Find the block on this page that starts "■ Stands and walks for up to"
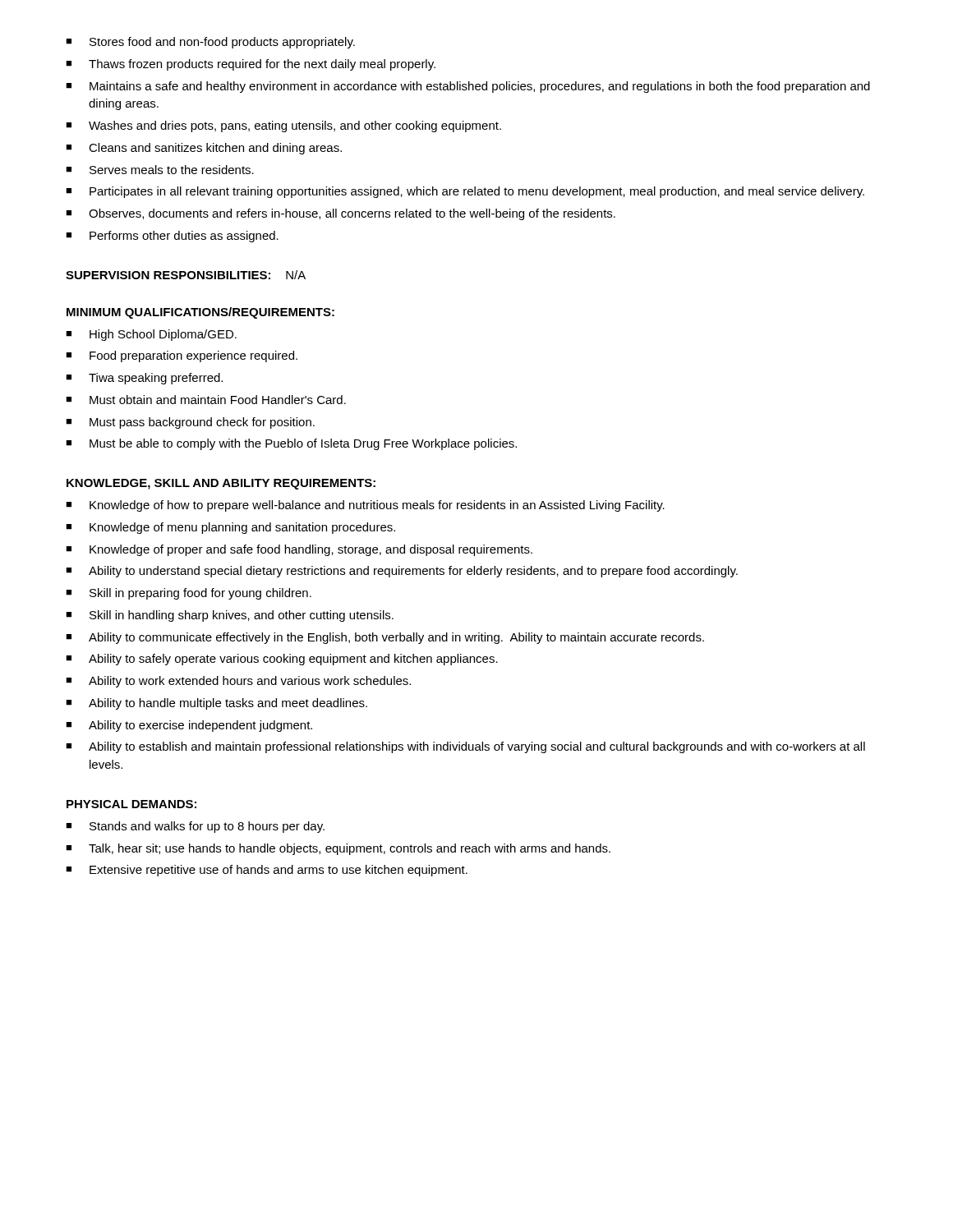Viewport: 953px width, 1232px height. (x=195, y=827)
